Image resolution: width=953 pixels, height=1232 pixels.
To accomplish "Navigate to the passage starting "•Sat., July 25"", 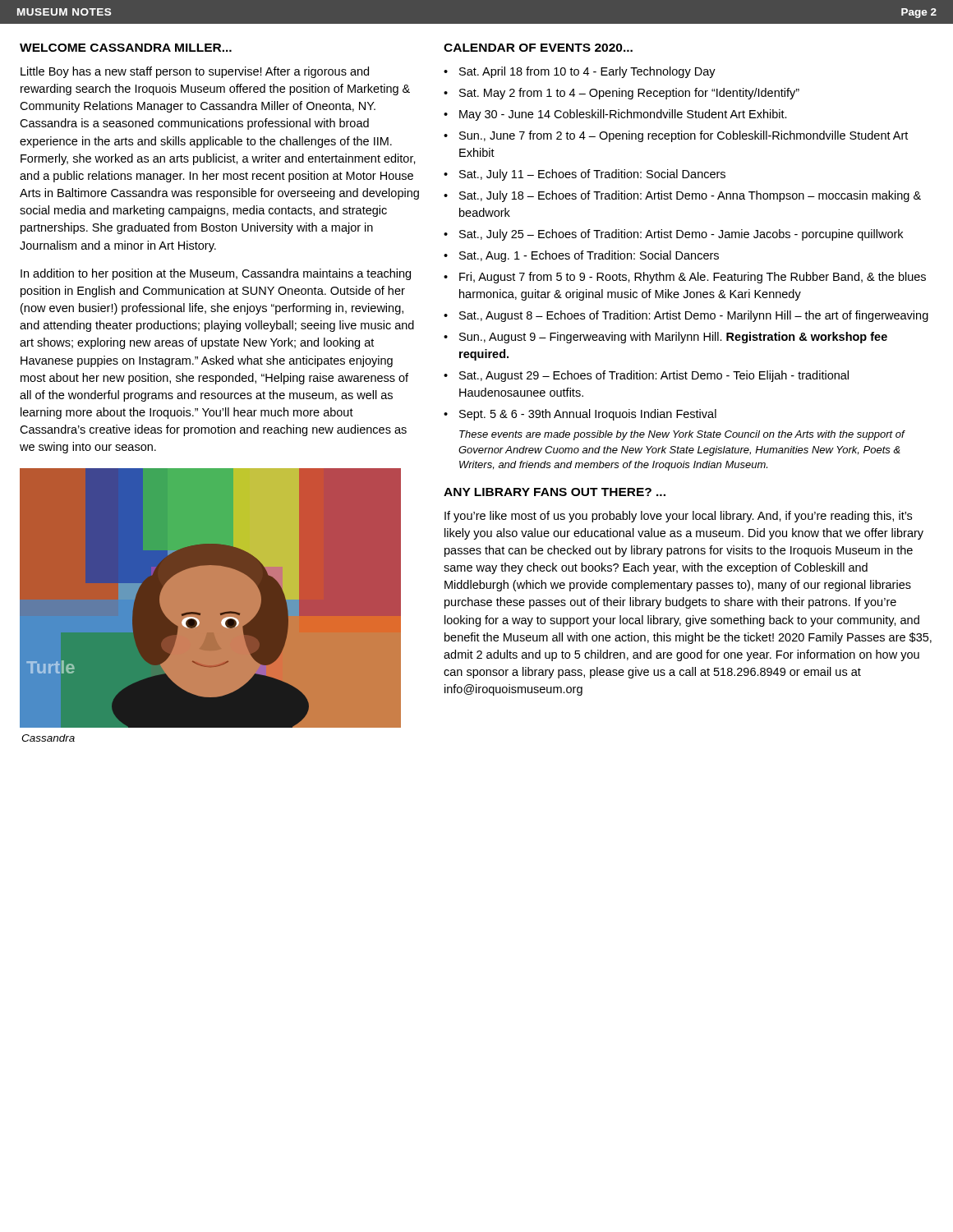I will coord(673,235).
